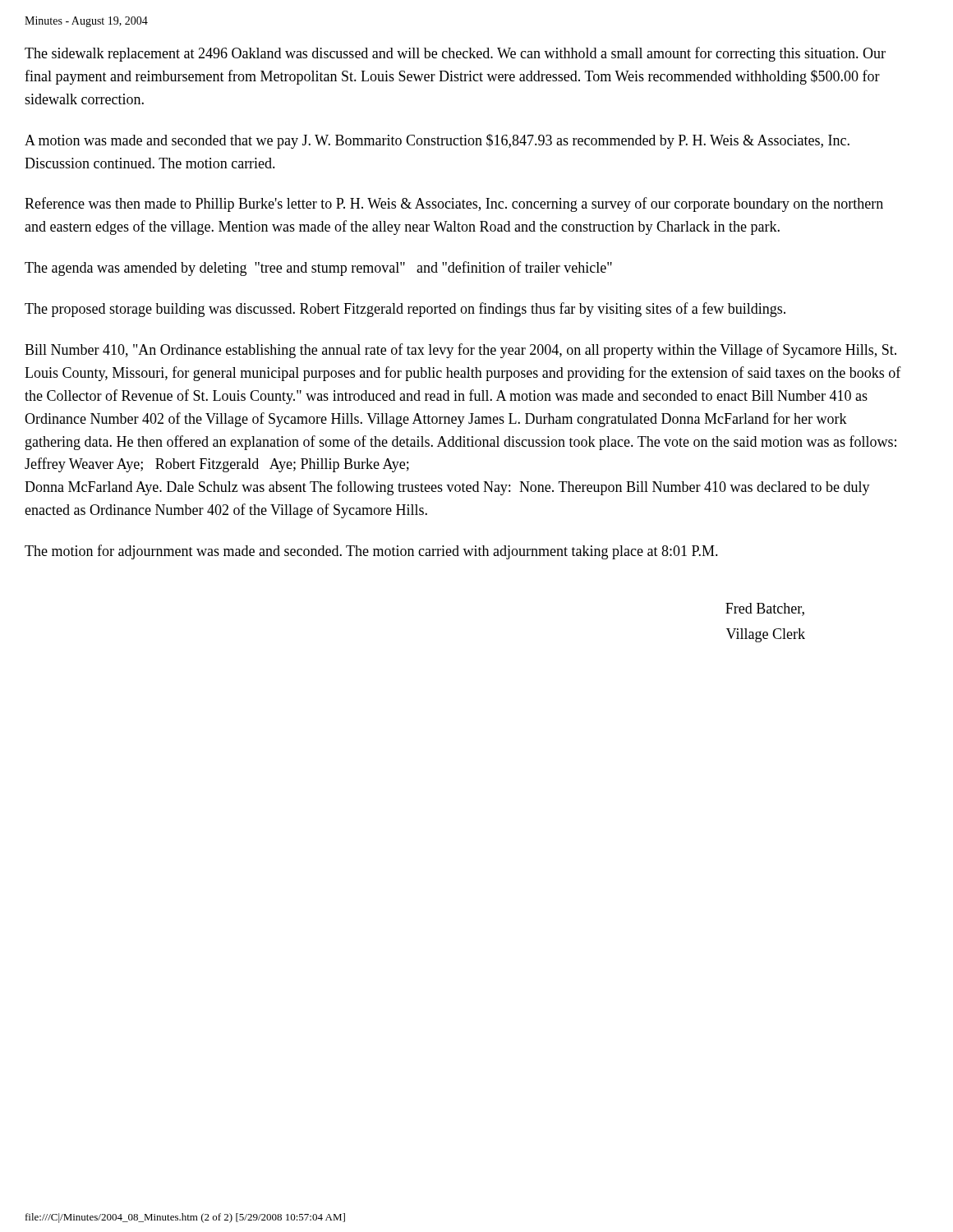Select the text block containing "The proposed storage building"

click(406, 309)
